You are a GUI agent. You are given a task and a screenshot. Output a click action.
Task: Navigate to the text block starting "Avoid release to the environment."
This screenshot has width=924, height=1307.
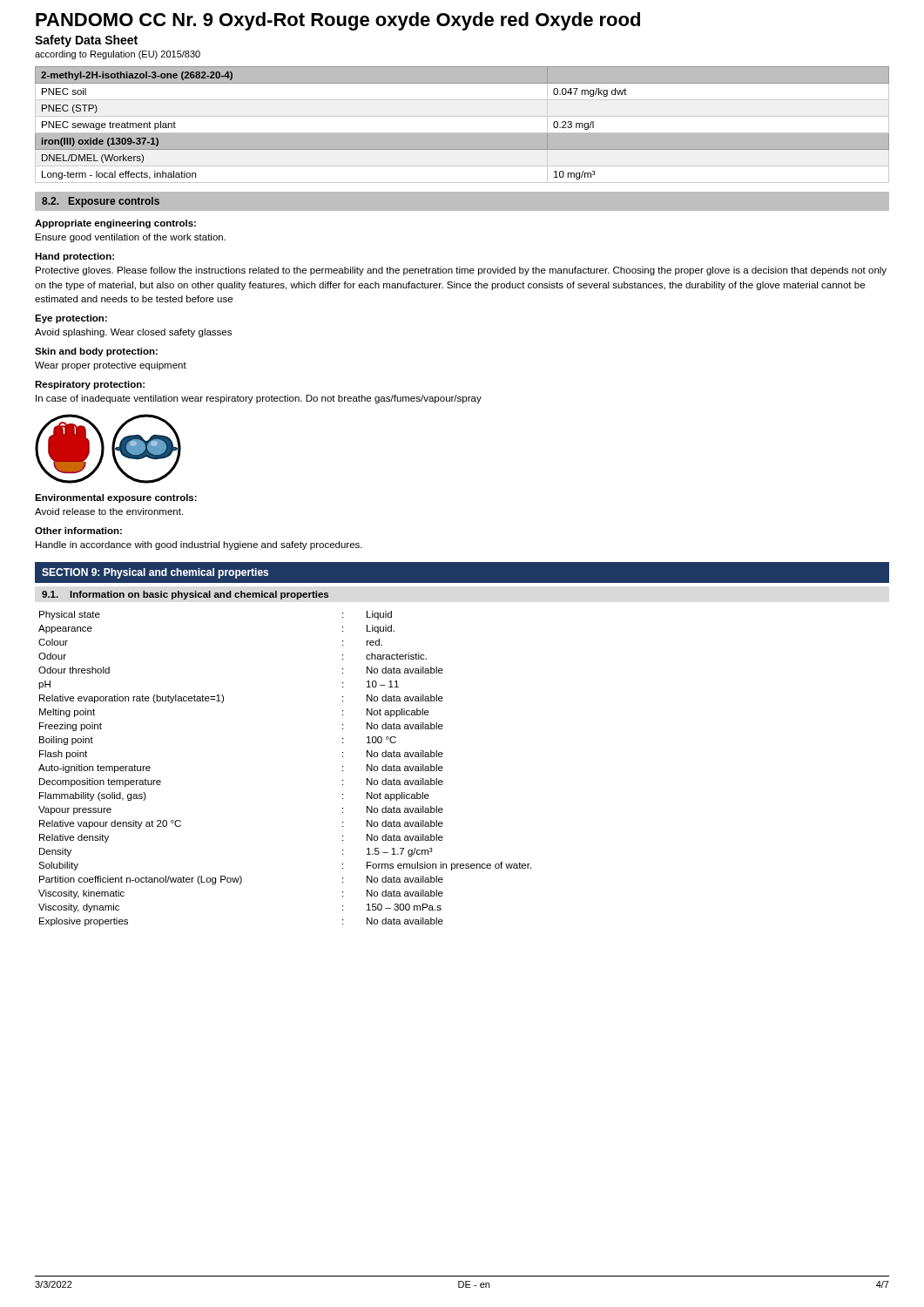109,512
